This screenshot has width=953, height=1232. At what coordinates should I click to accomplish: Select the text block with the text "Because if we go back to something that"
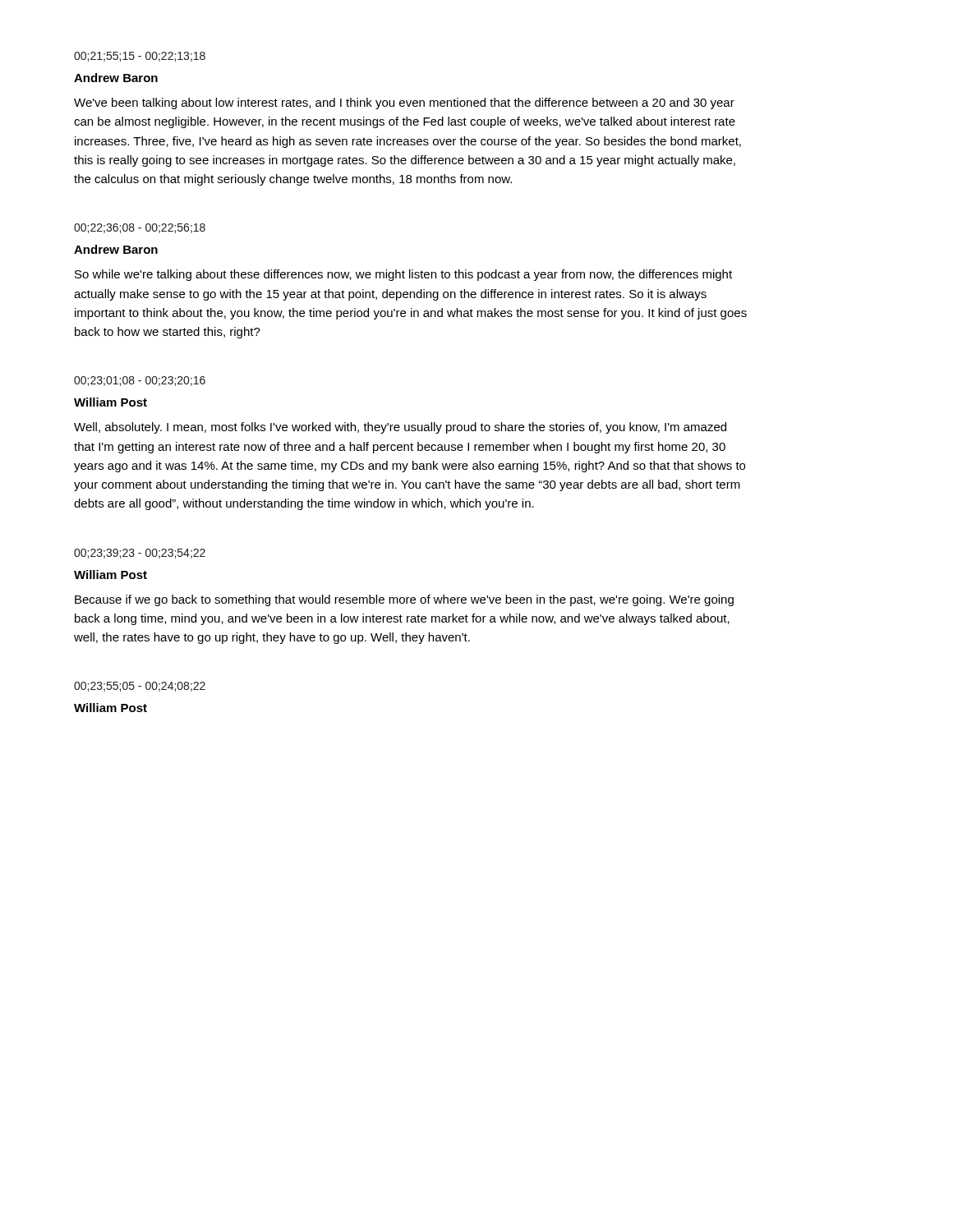[x=404, y=618]
